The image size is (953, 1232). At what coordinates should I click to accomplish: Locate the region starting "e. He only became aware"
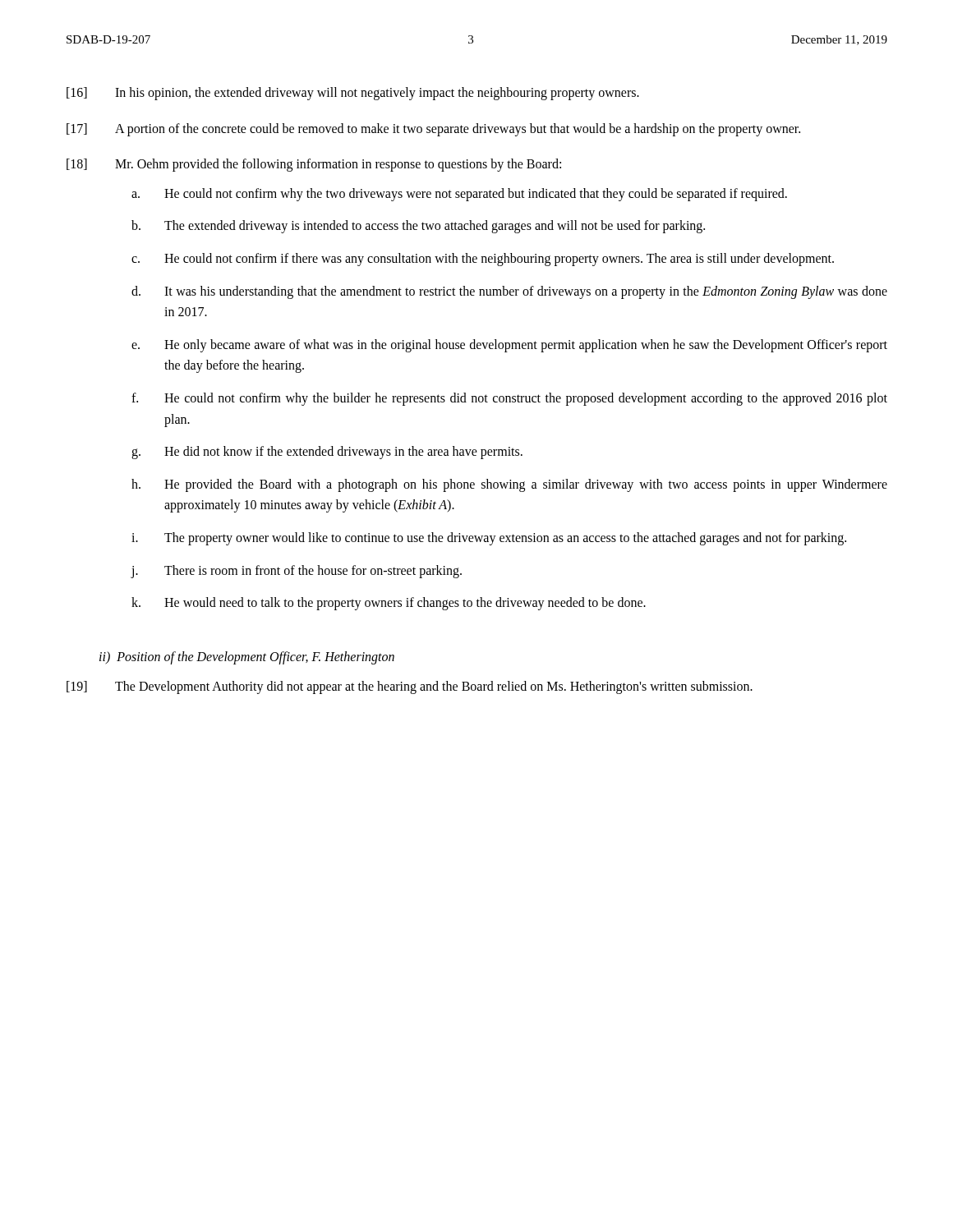[509, 355]
